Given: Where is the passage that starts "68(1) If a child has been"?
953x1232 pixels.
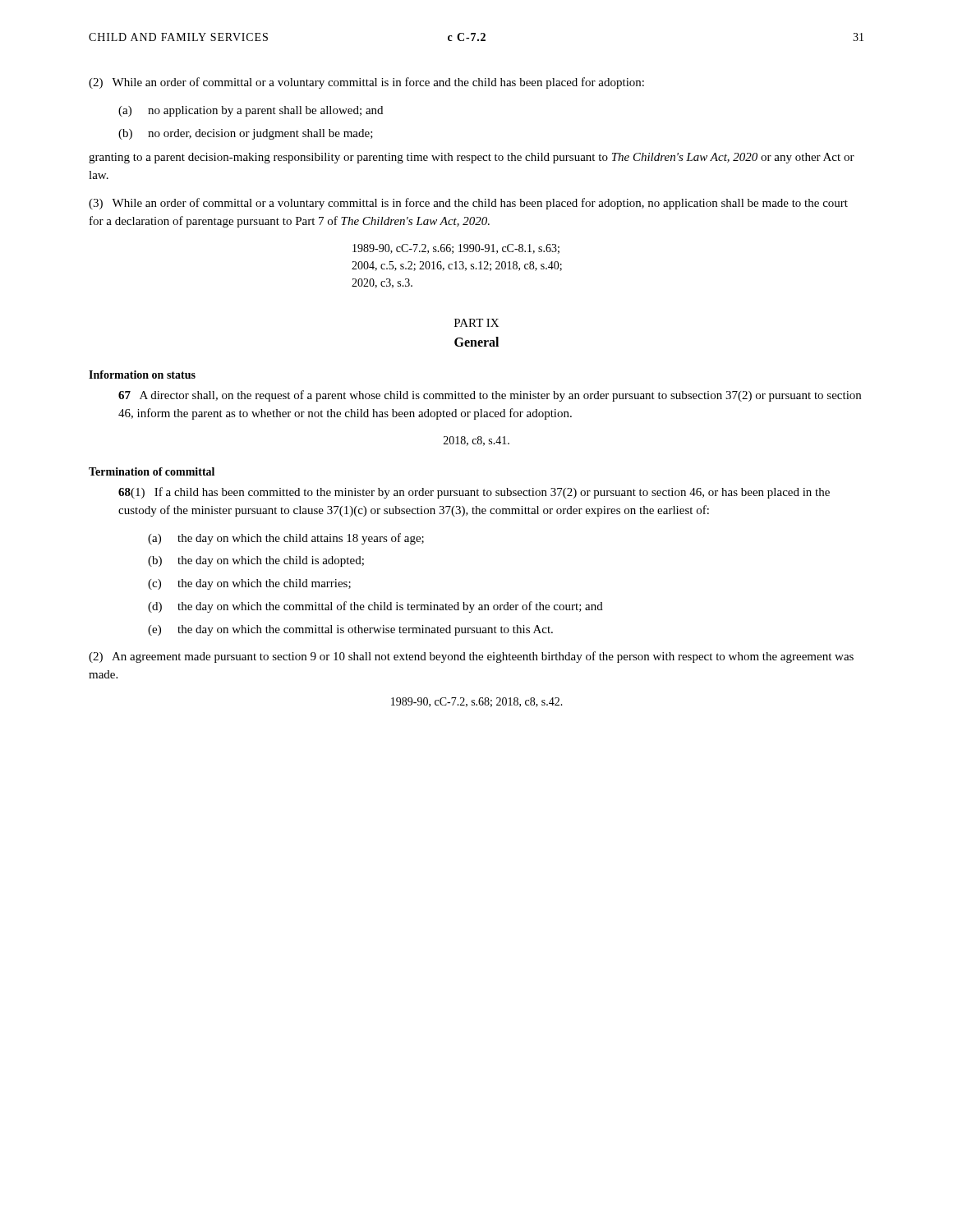Looking at the screenshot, I should 474,501.
